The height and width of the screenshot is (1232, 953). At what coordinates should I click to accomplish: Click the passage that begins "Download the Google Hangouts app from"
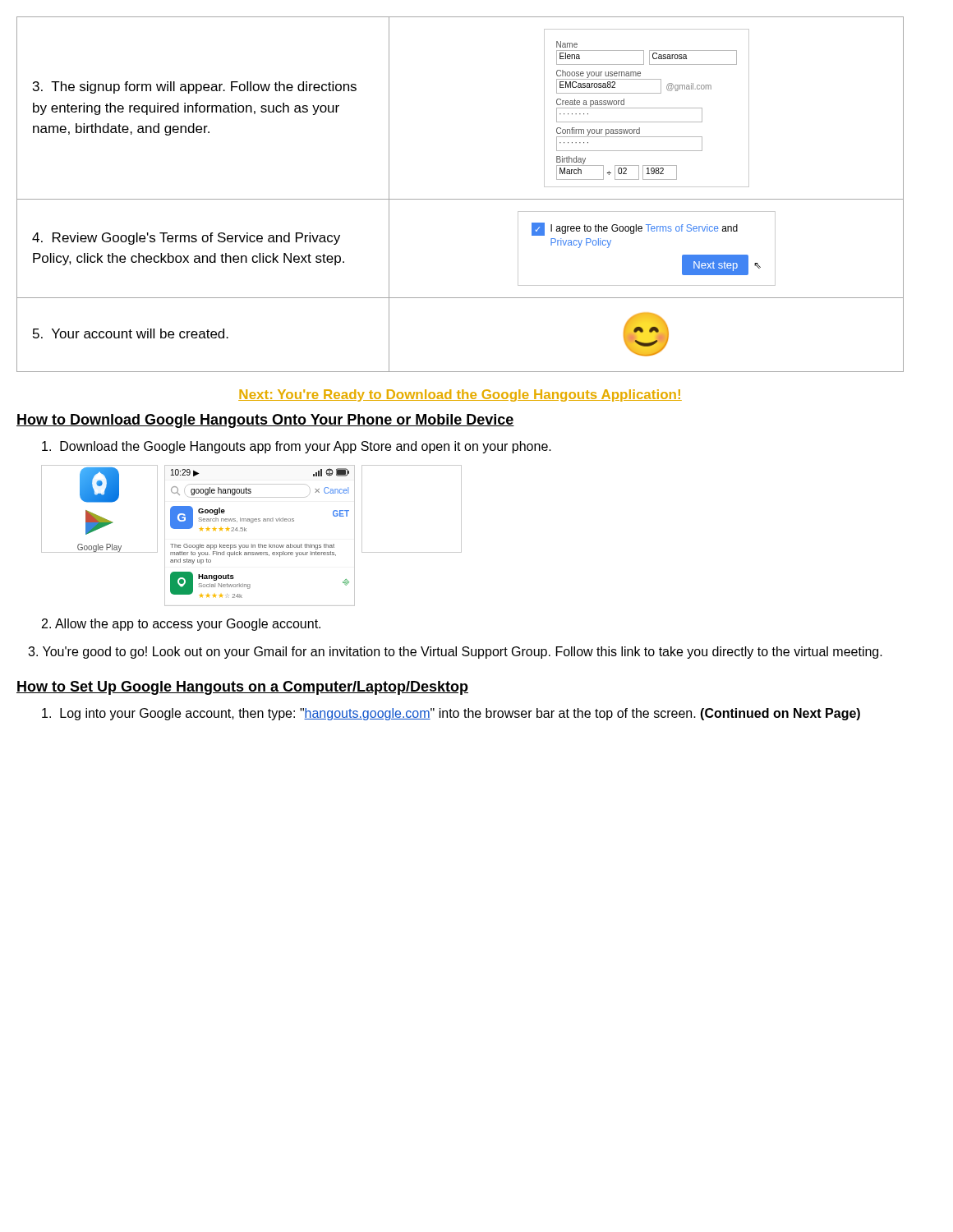click(x=472, y=446)
